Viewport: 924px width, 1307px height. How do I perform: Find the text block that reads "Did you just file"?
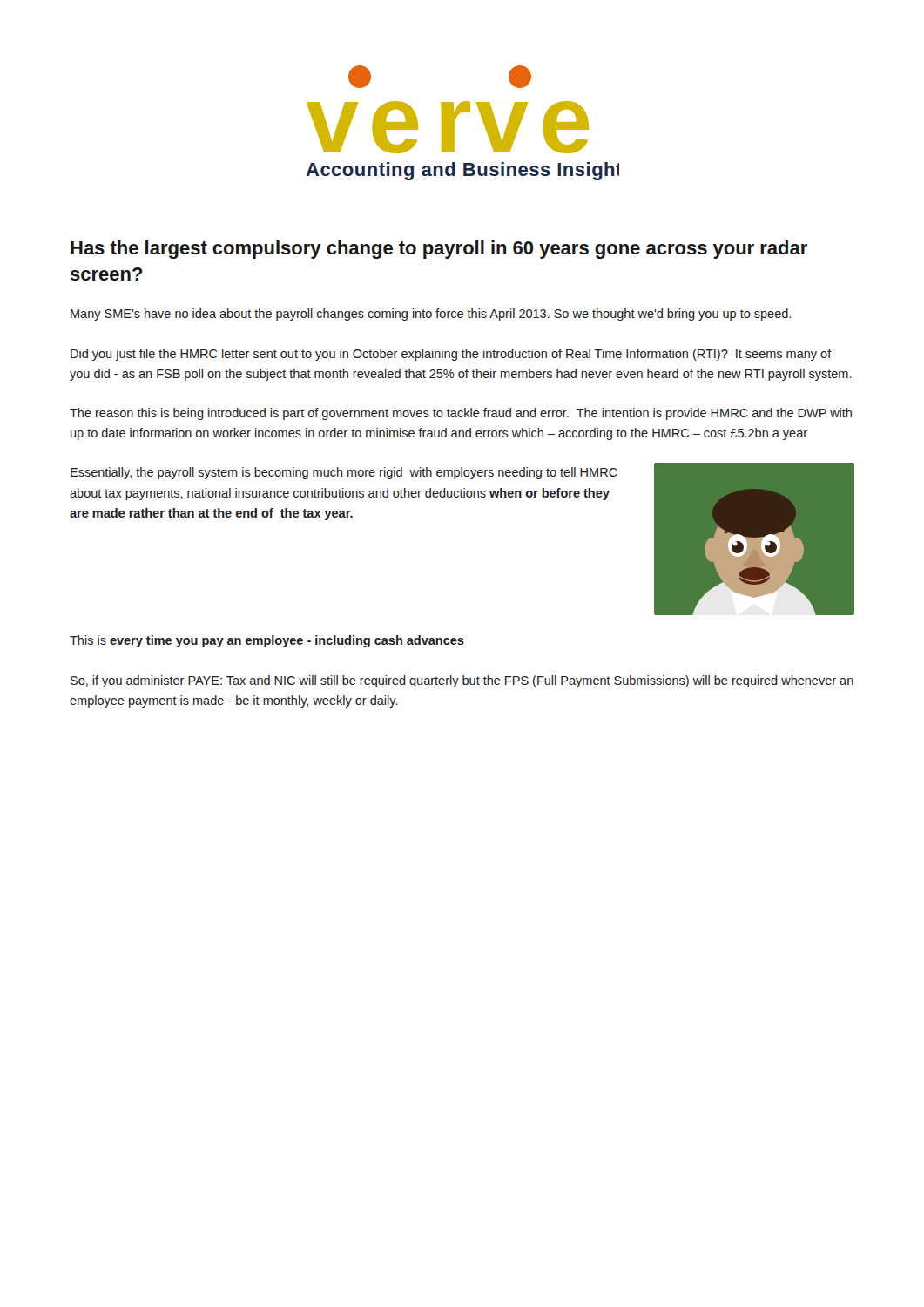[461, 363]
